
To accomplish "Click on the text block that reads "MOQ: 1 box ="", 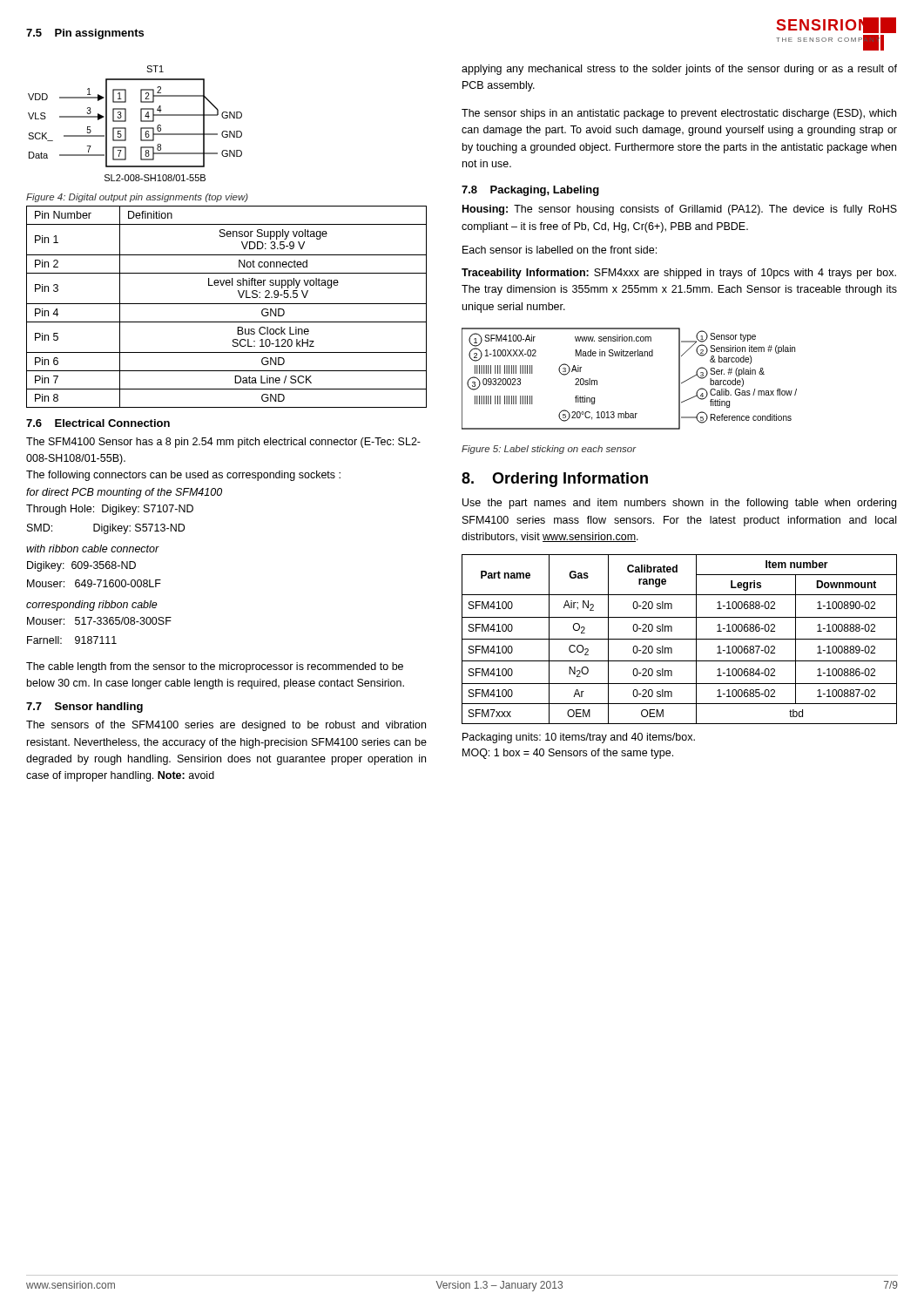I will tap(568, 753).
